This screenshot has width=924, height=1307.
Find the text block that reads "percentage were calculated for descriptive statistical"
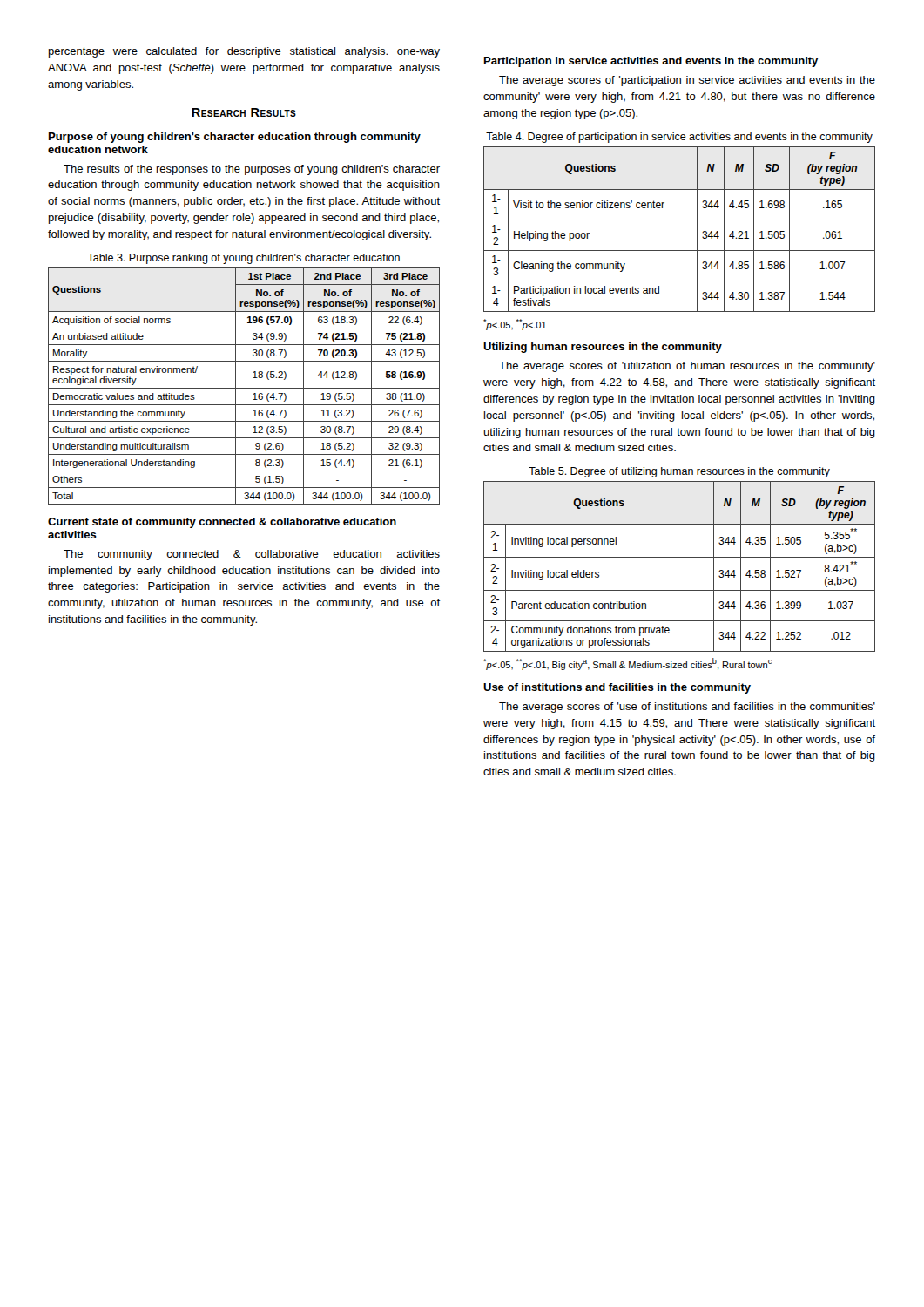tap(244, 68)
